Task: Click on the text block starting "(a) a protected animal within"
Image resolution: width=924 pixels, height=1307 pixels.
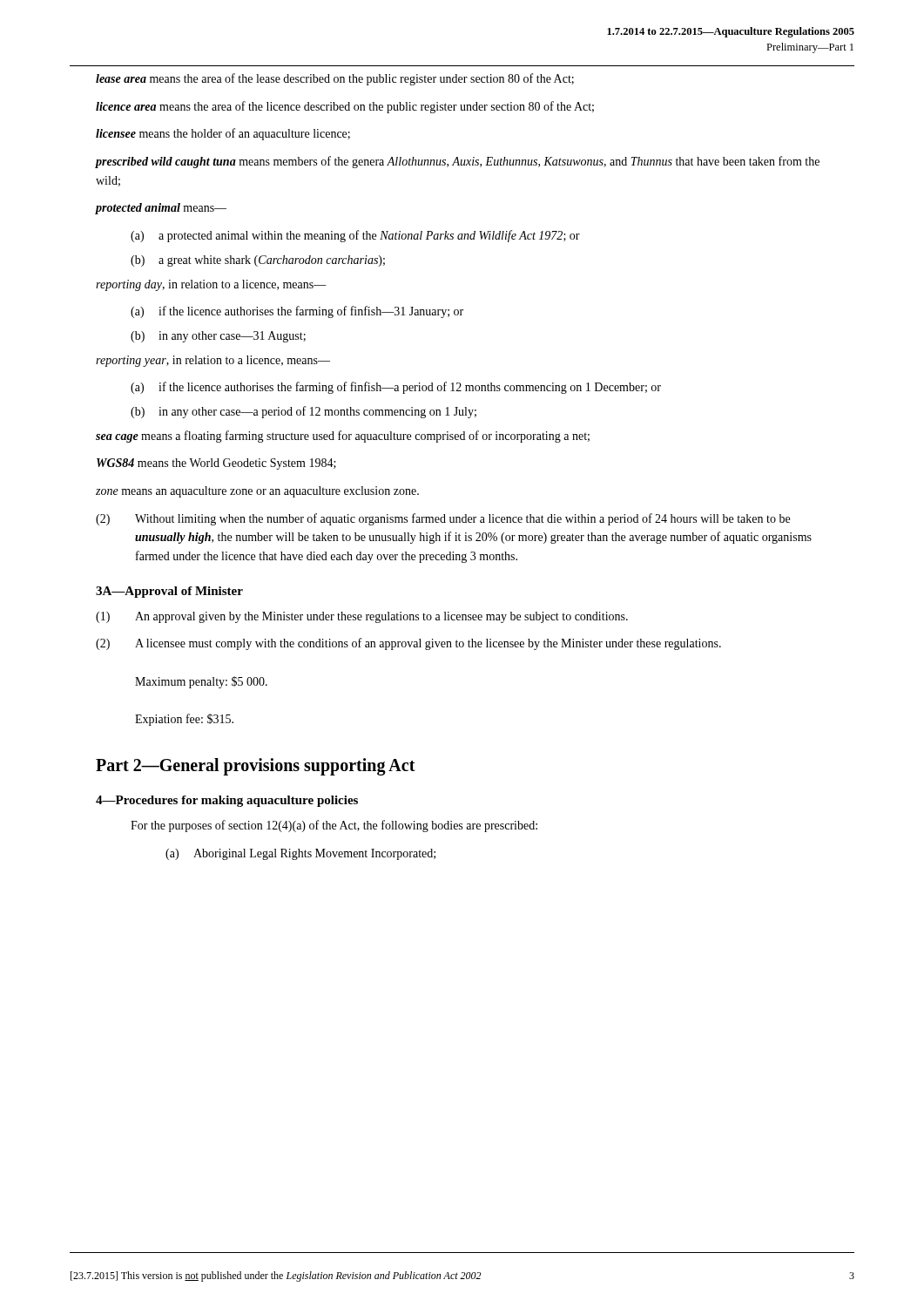Action: [479, 236]
